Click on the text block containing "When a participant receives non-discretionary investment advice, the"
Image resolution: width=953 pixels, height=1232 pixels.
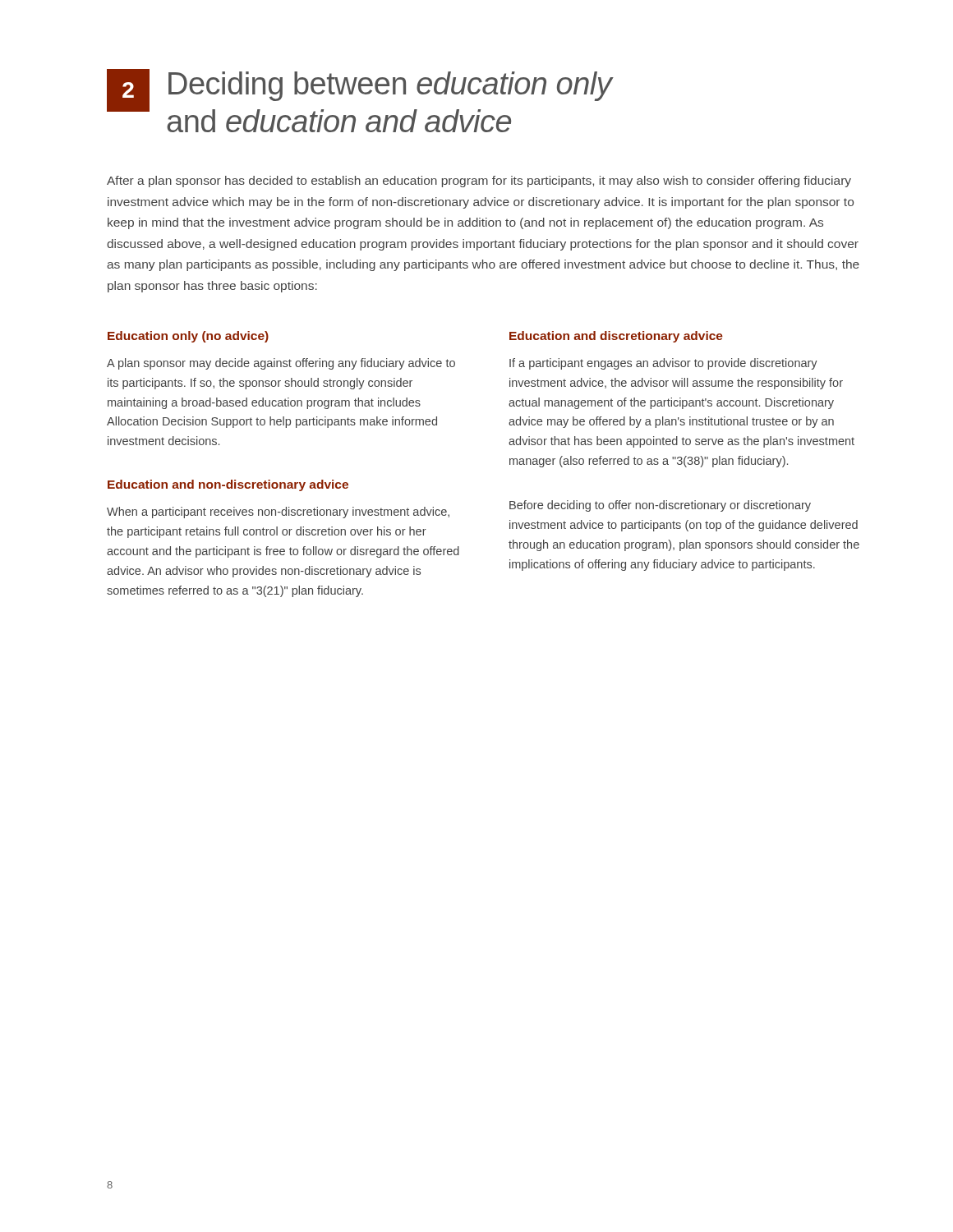(283, 551)
